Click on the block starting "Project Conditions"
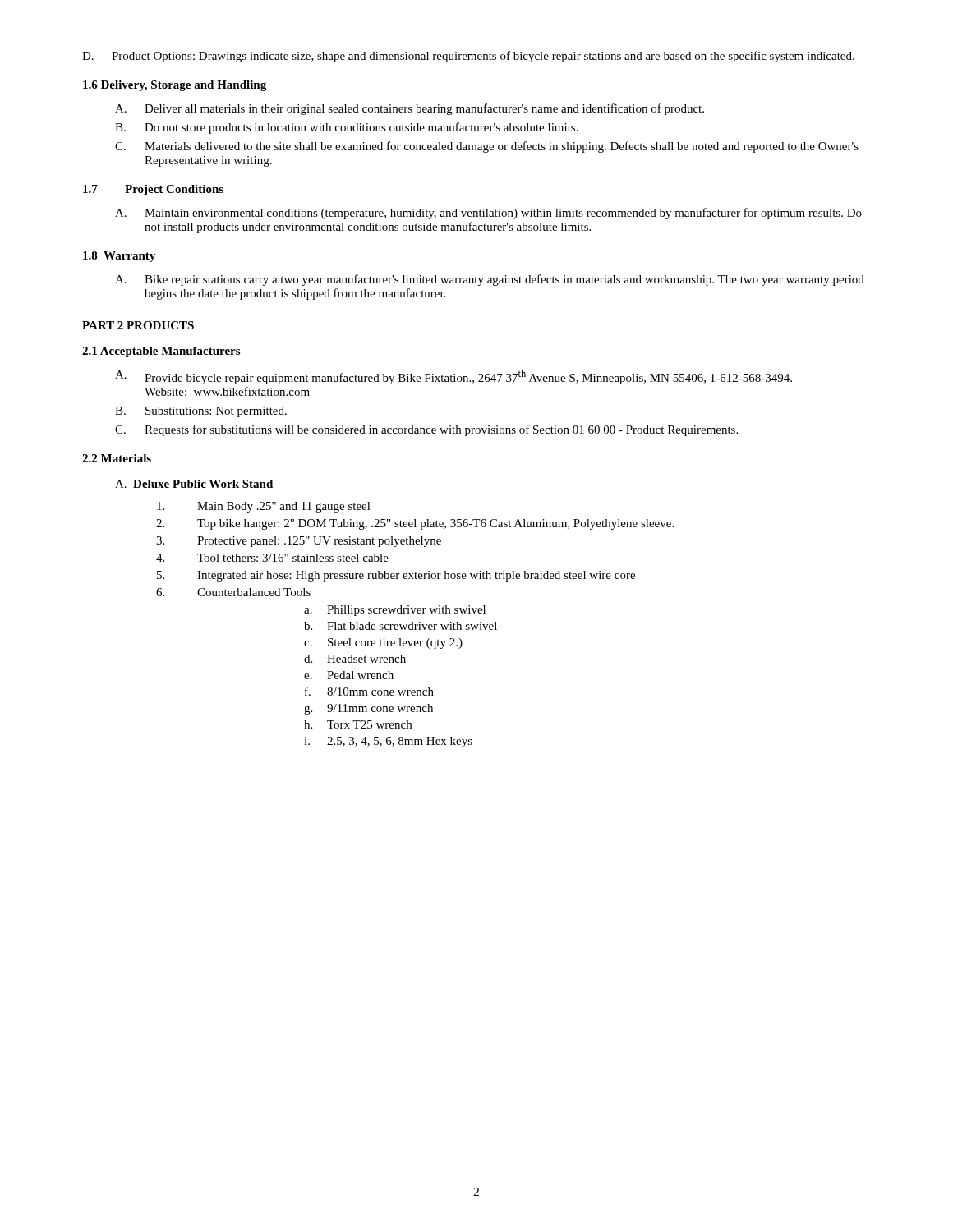The width and height of the screenshot is (953, 1232). [x=174, y=189]
